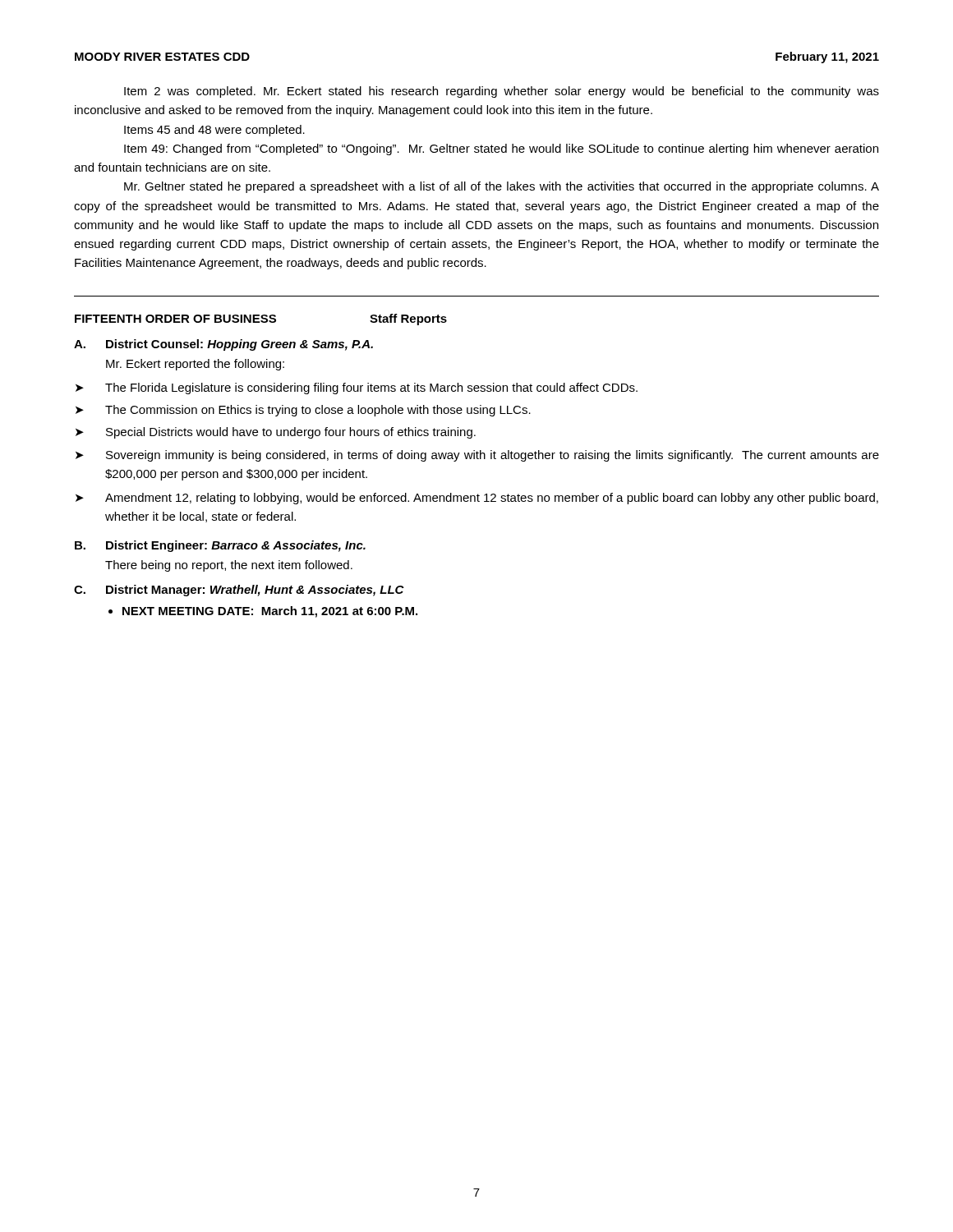The image size is (953, 1232).
Task: Select the element starting "FIFTEENTH ORDER OF BUSINESS"
Action: [261, 318]
